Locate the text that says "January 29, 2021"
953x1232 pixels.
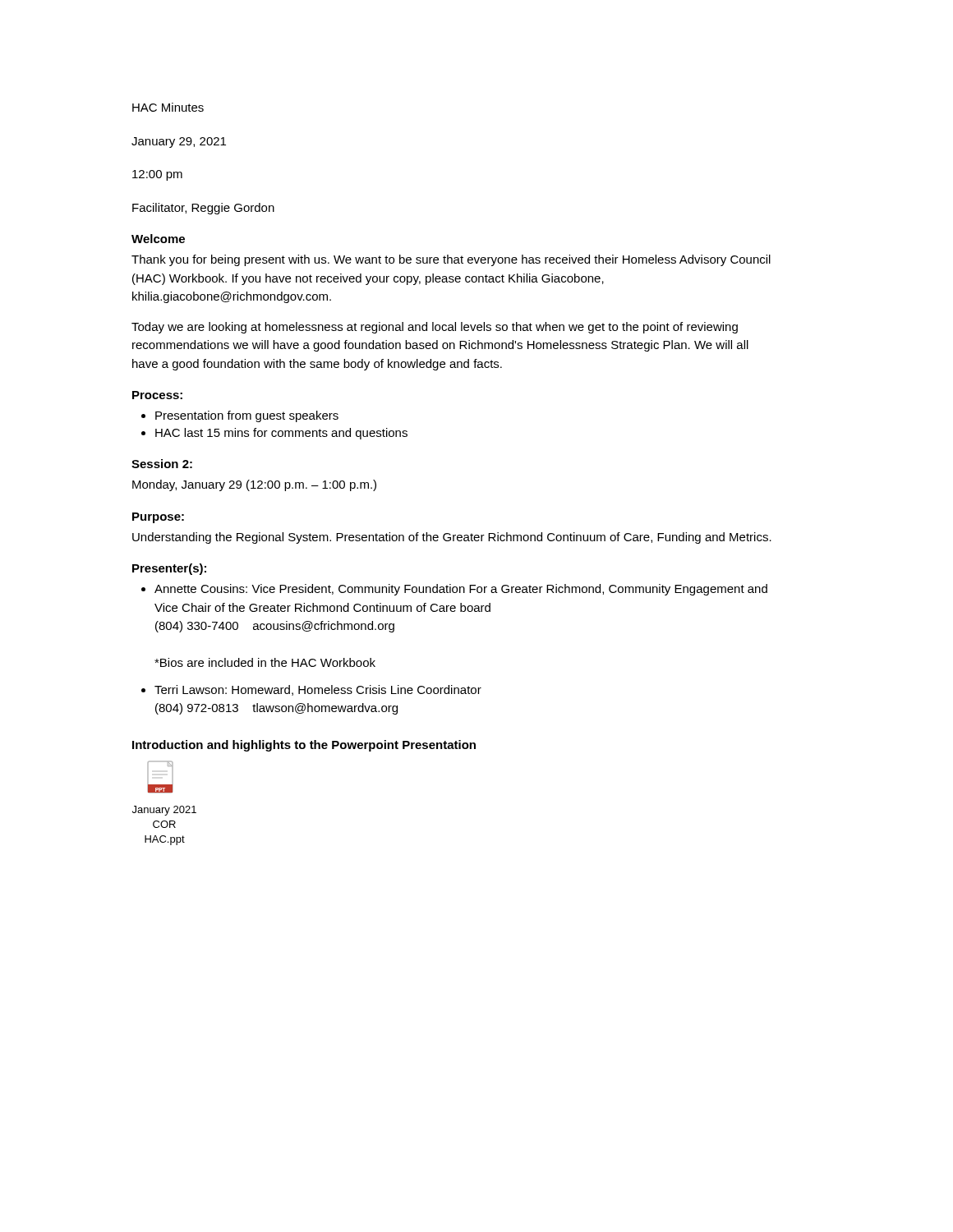tap(179, 143)
